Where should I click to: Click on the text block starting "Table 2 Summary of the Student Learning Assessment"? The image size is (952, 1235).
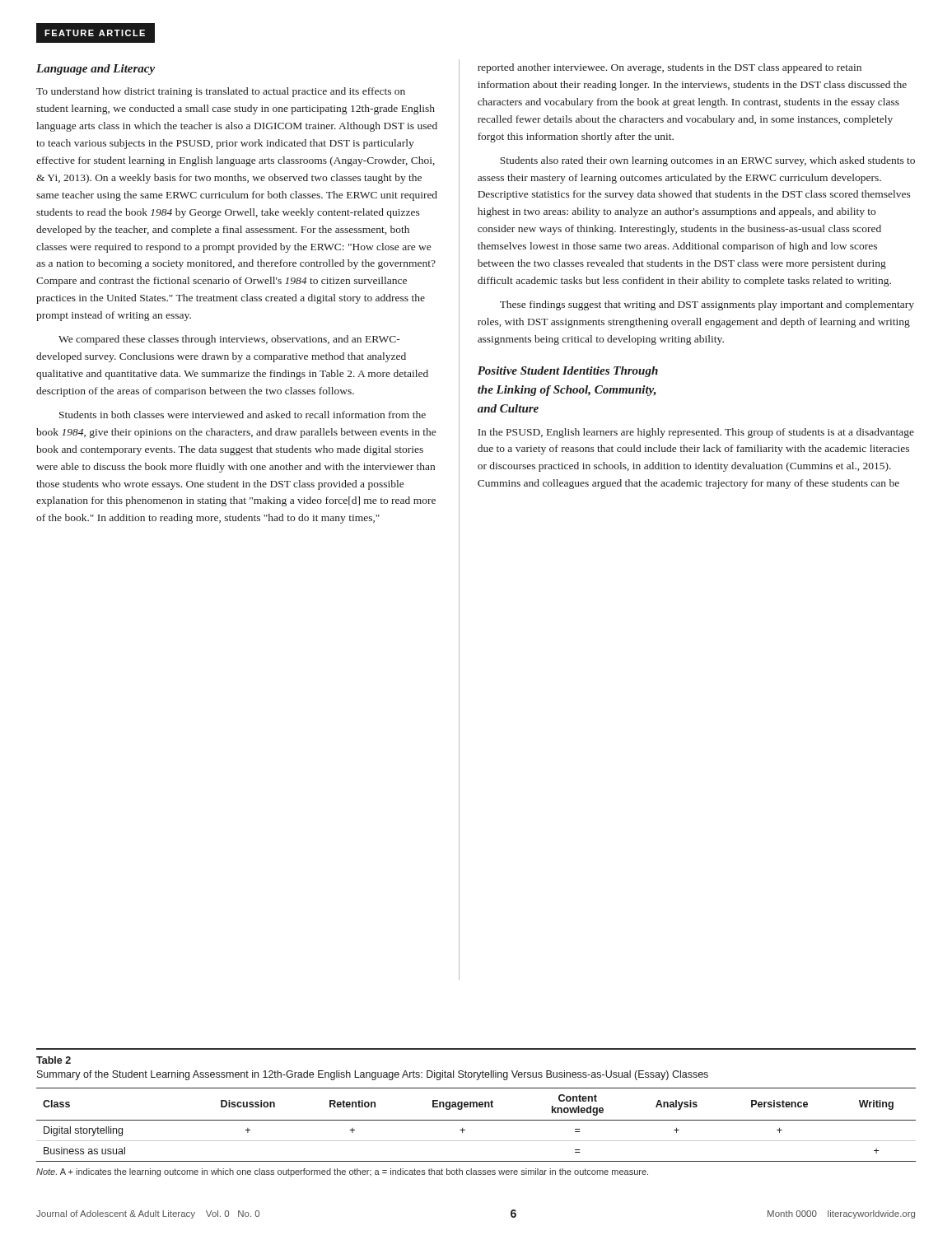(476, 1069)
